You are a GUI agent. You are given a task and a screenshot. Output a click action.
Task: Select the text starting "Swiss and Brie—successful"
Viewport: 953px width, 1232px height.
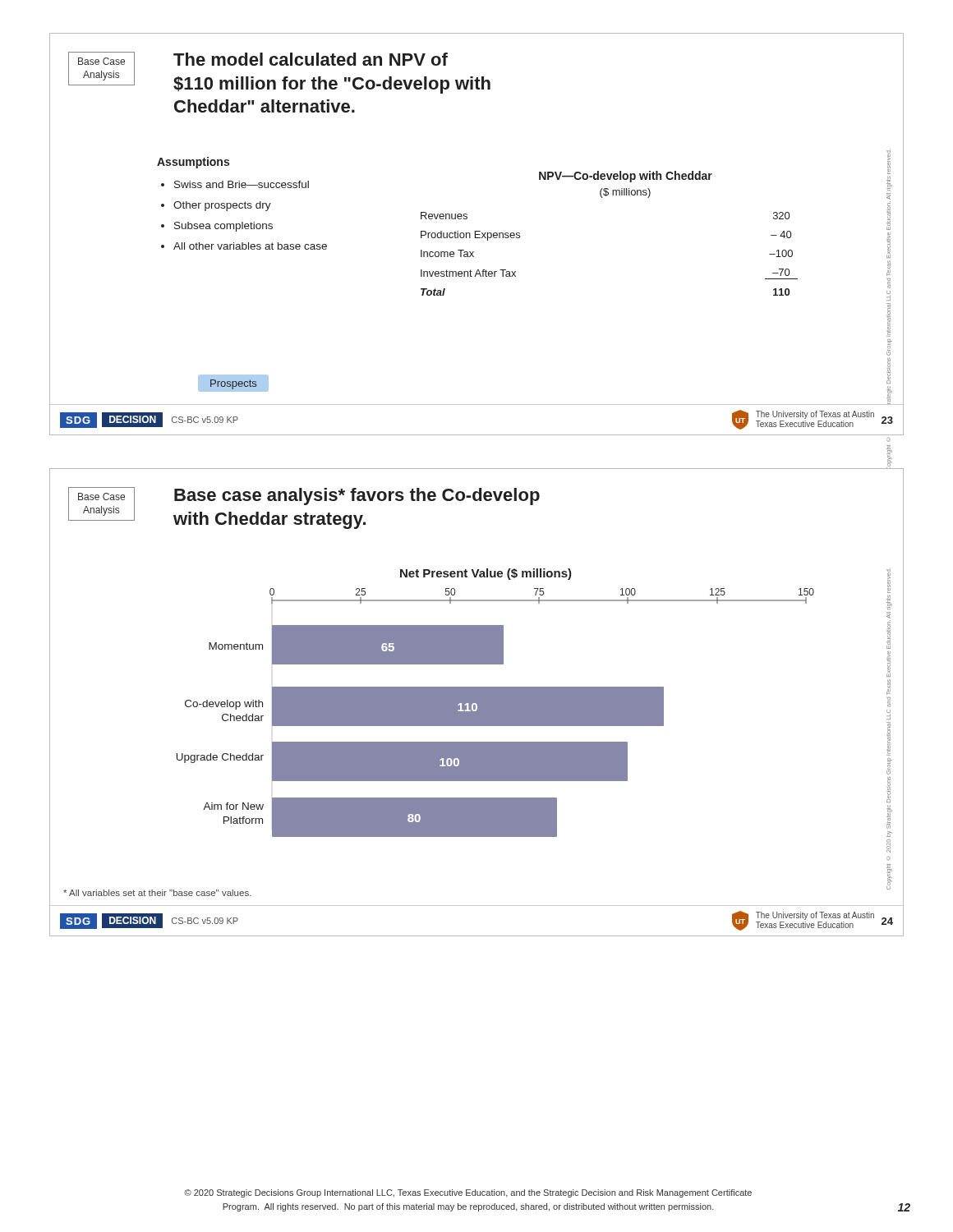241,184
